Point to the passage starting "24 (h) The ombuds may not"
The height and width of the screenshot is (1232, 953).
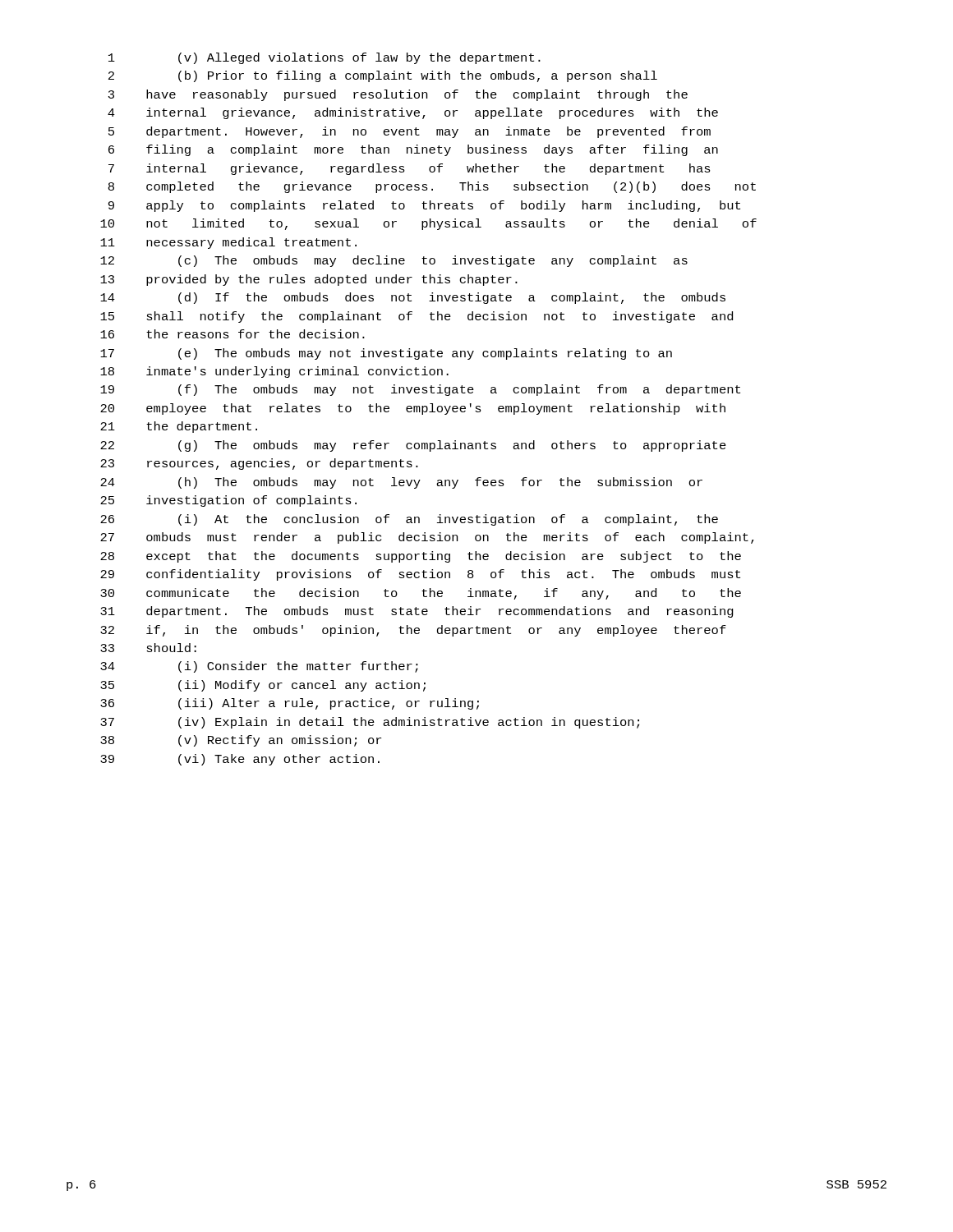tap(476, 492)
